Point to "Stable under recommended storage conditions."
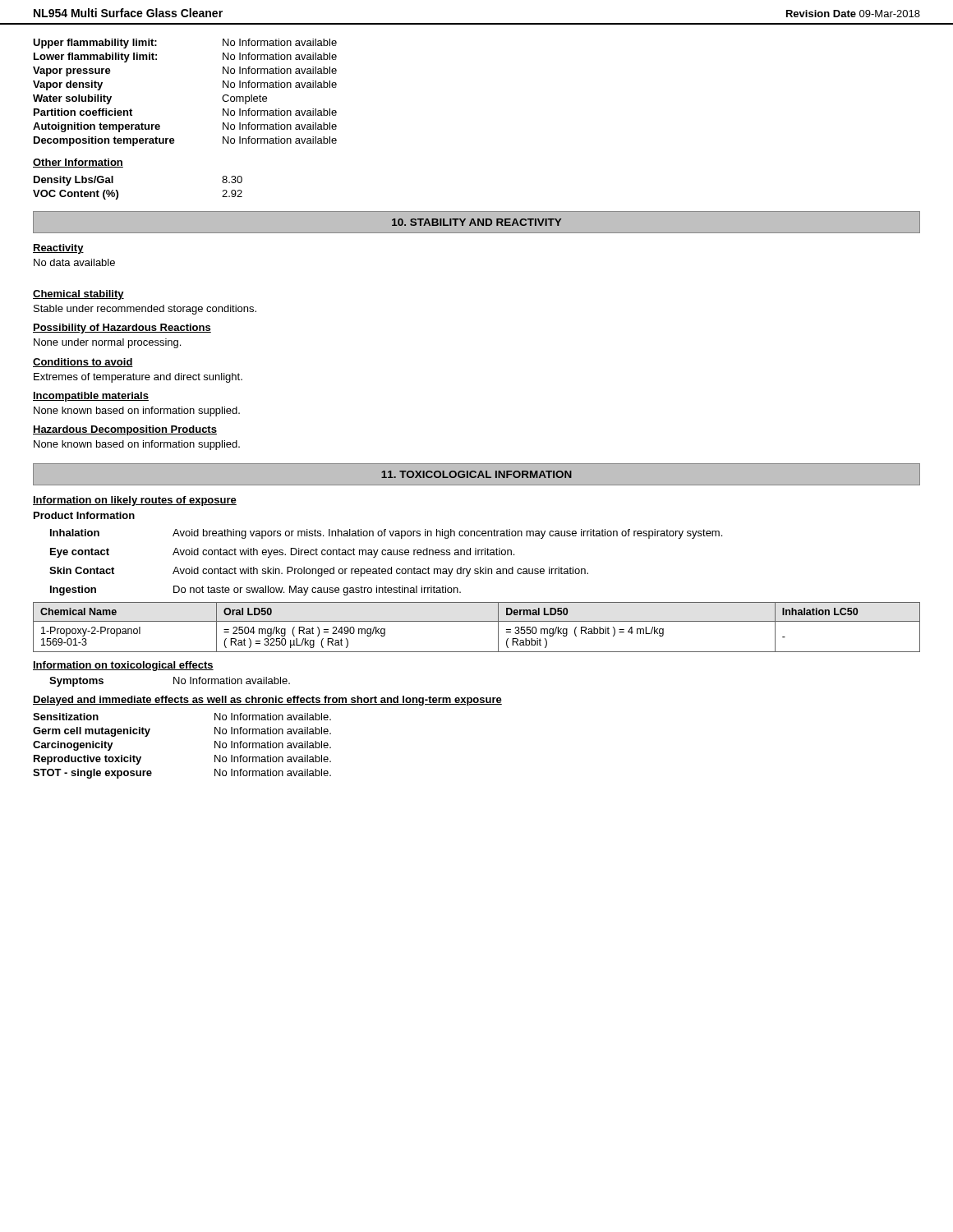953x1232 pixels. coord(145,309)
